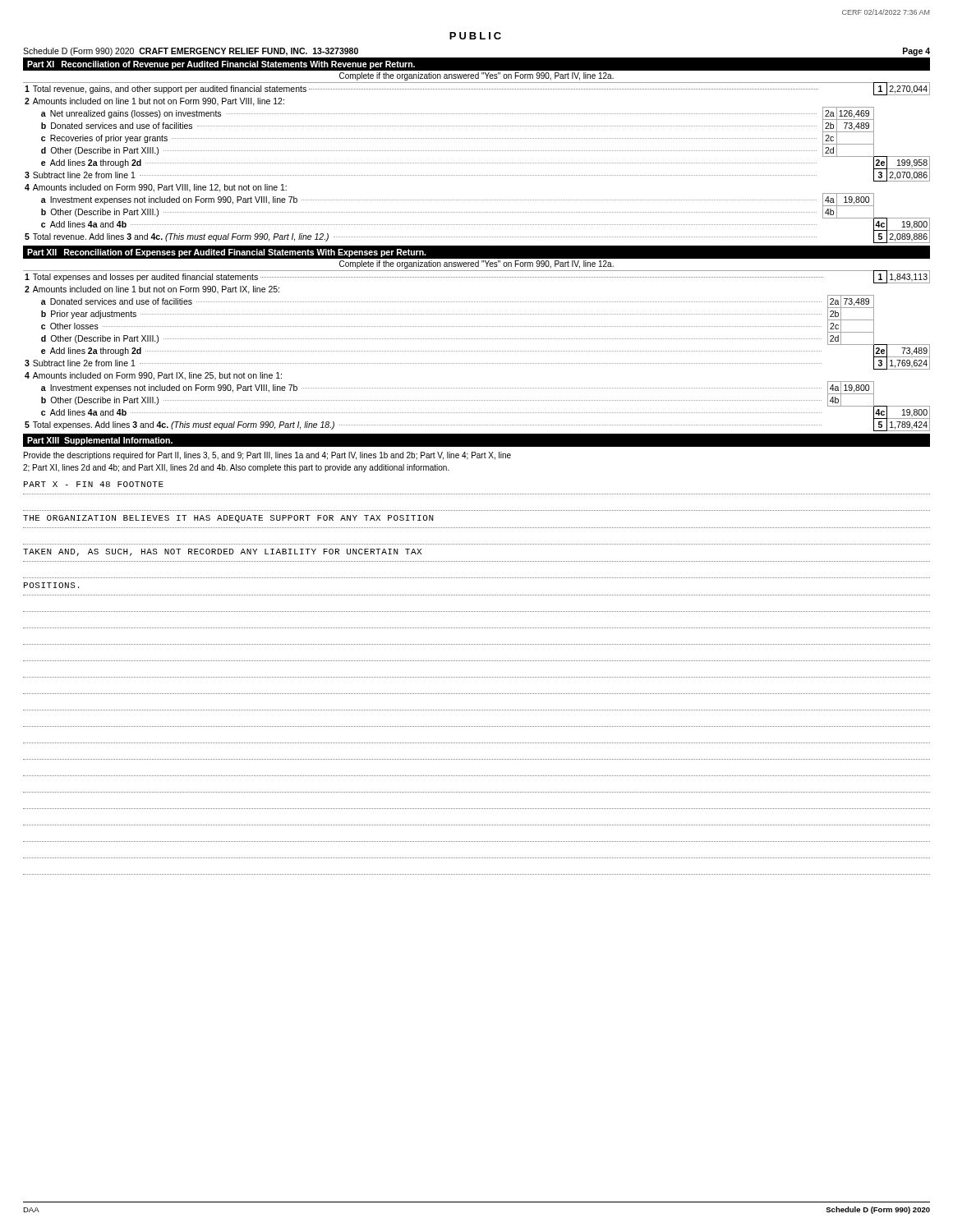Select the section header with the text "Part XIII Supplemental Information."
This screenshot has width=953, height=1232.
coord(100,440)
